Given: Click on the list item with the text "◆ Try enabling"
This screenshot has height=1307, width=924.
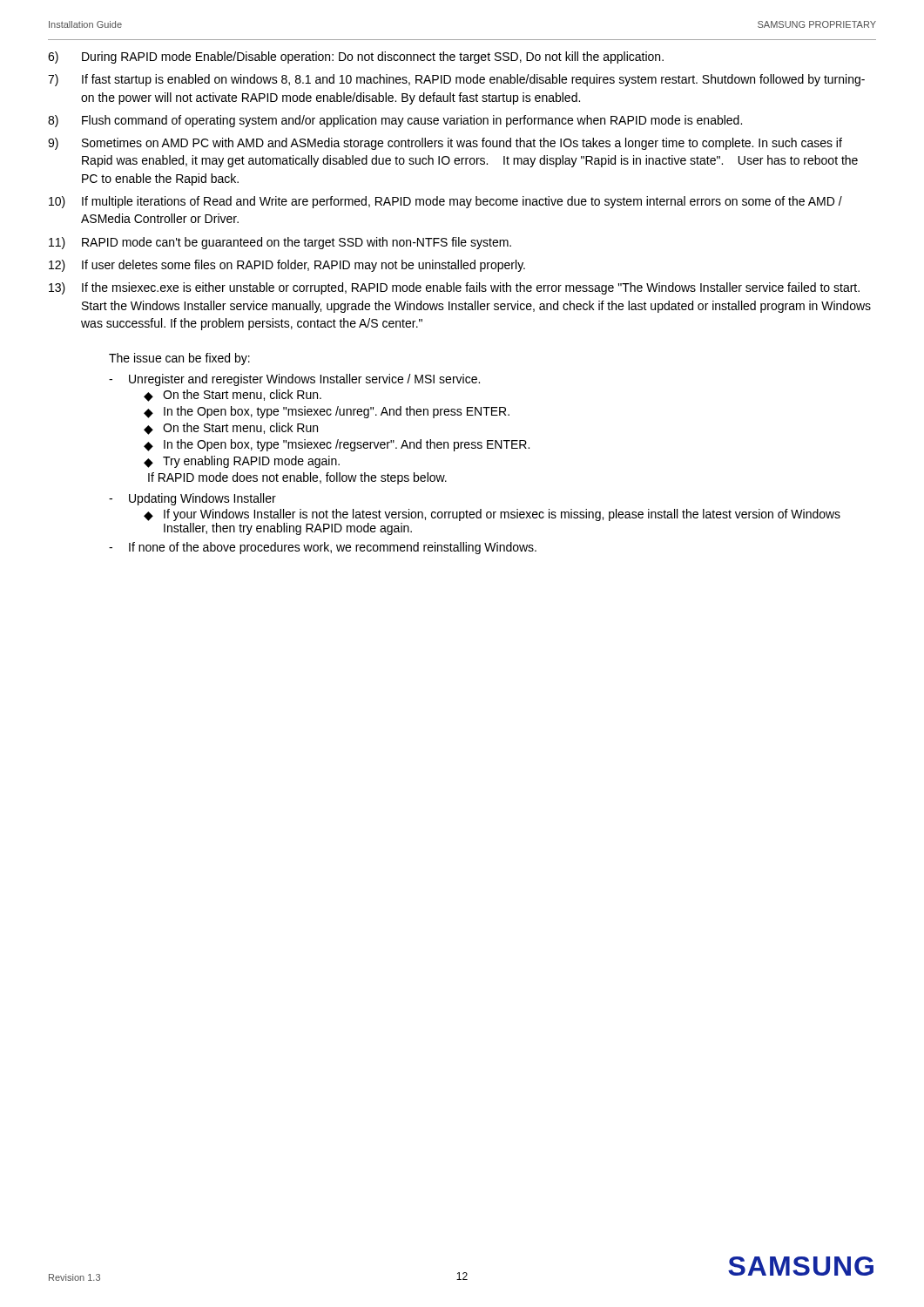Looking at the screenshot, I should tap(242, 462).
